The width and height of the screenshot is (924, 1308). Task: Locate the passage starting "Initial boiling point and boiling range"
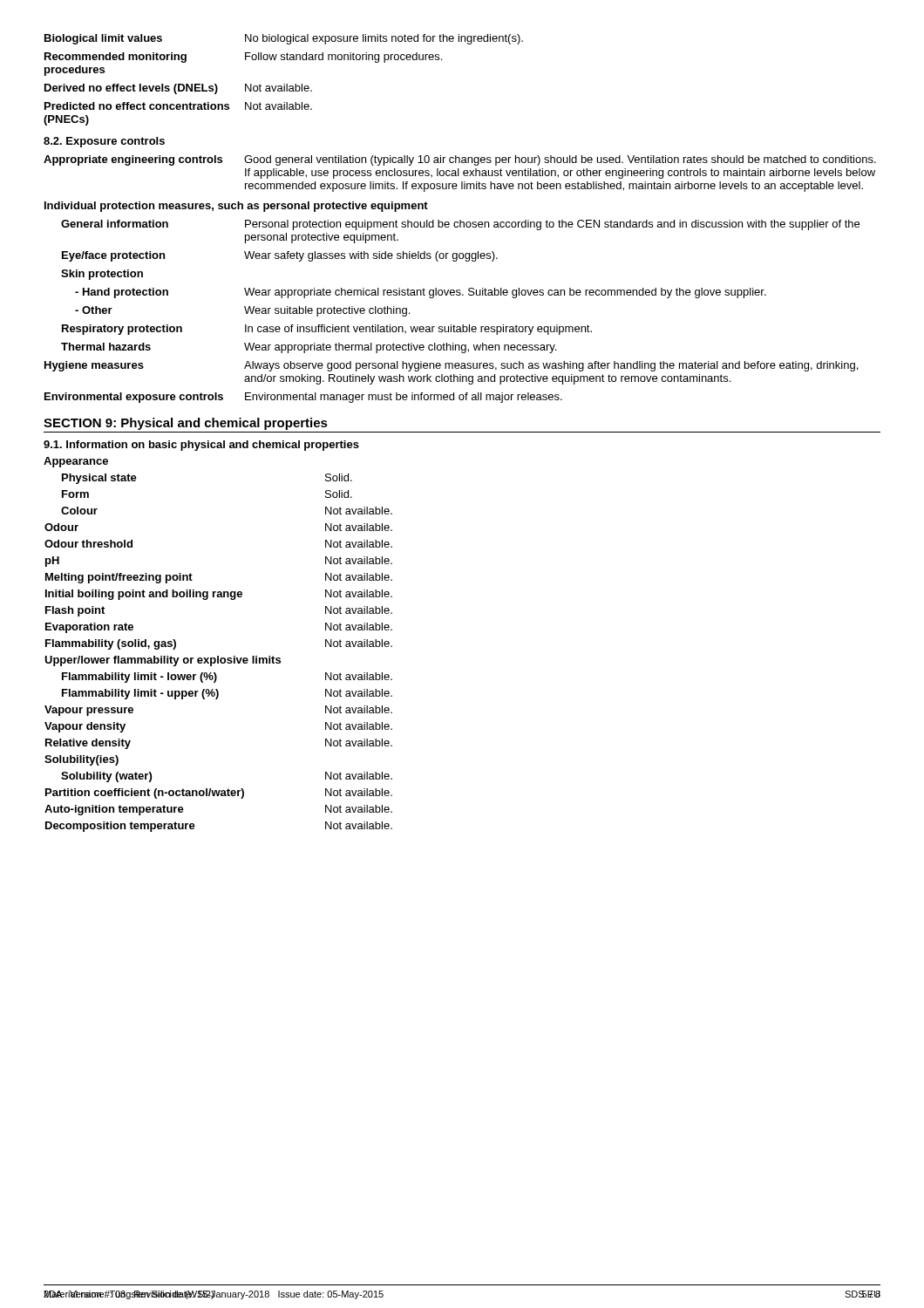point(219,595)
